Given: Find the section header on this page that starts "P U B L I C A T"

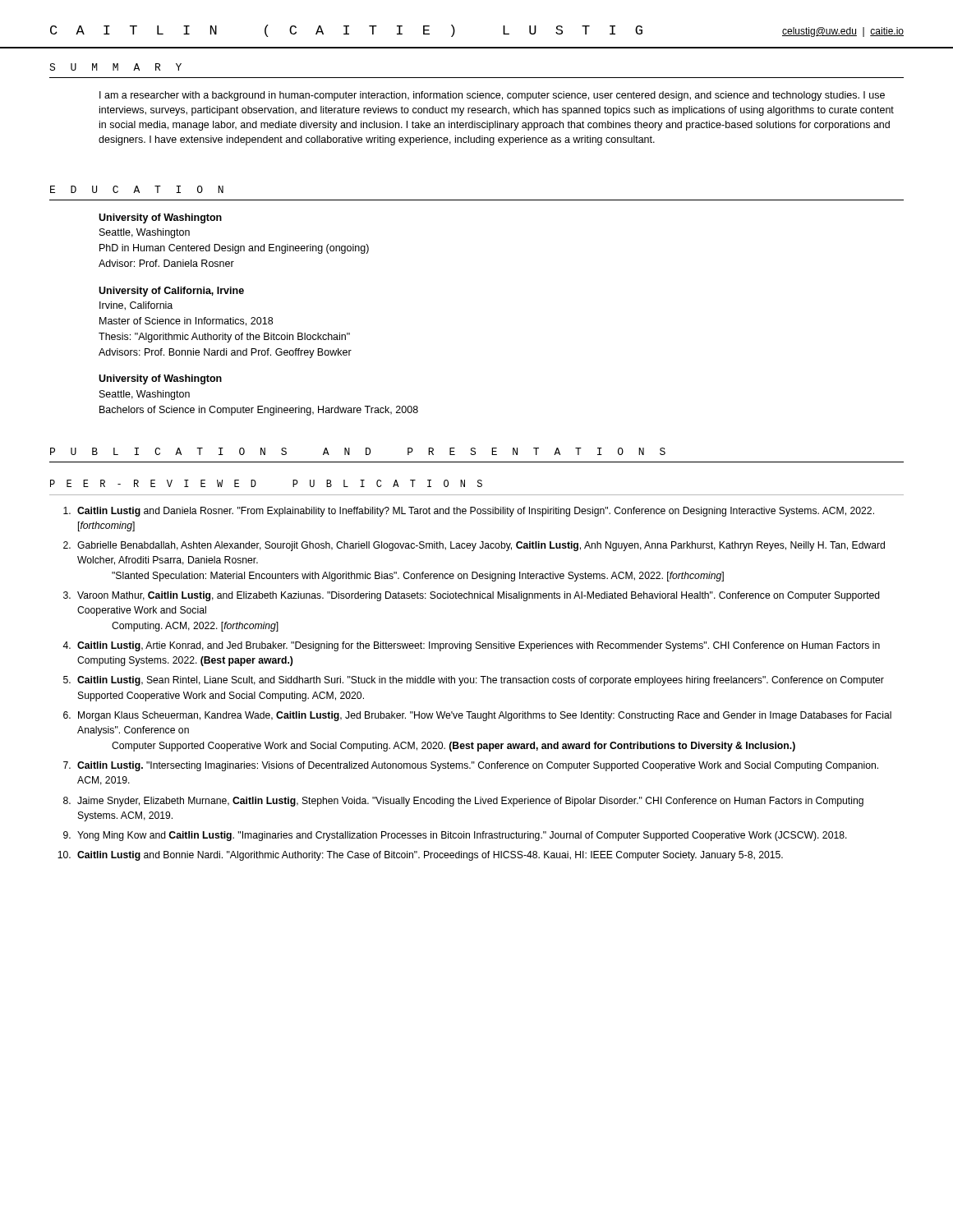Looking at the screenshot, I should pos(360,452).
